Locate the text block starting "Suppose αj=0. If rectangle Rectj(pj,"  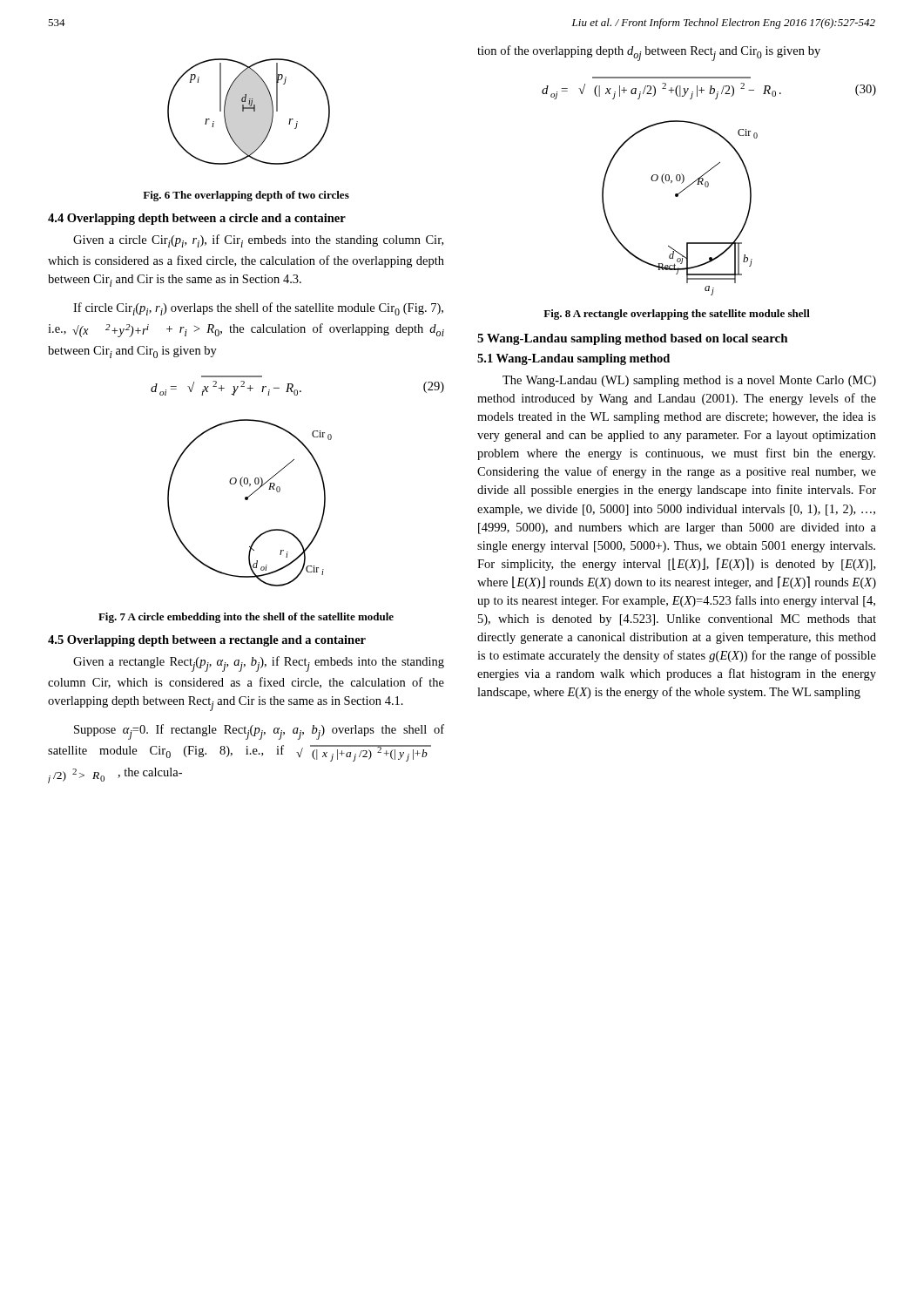(246, 753)
